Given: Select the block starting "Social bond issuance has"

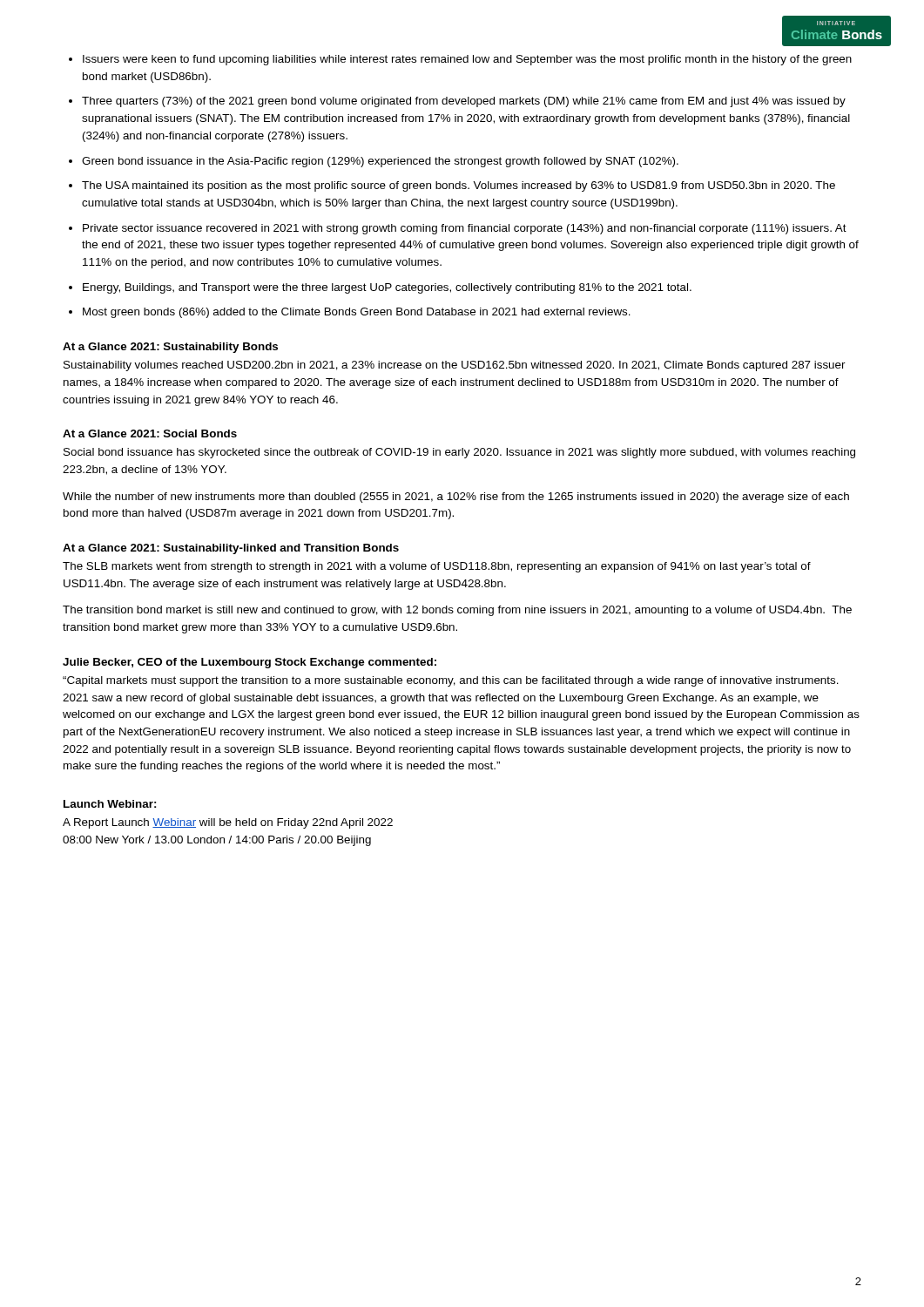Looking at the screenshot, I should (459, 461).
